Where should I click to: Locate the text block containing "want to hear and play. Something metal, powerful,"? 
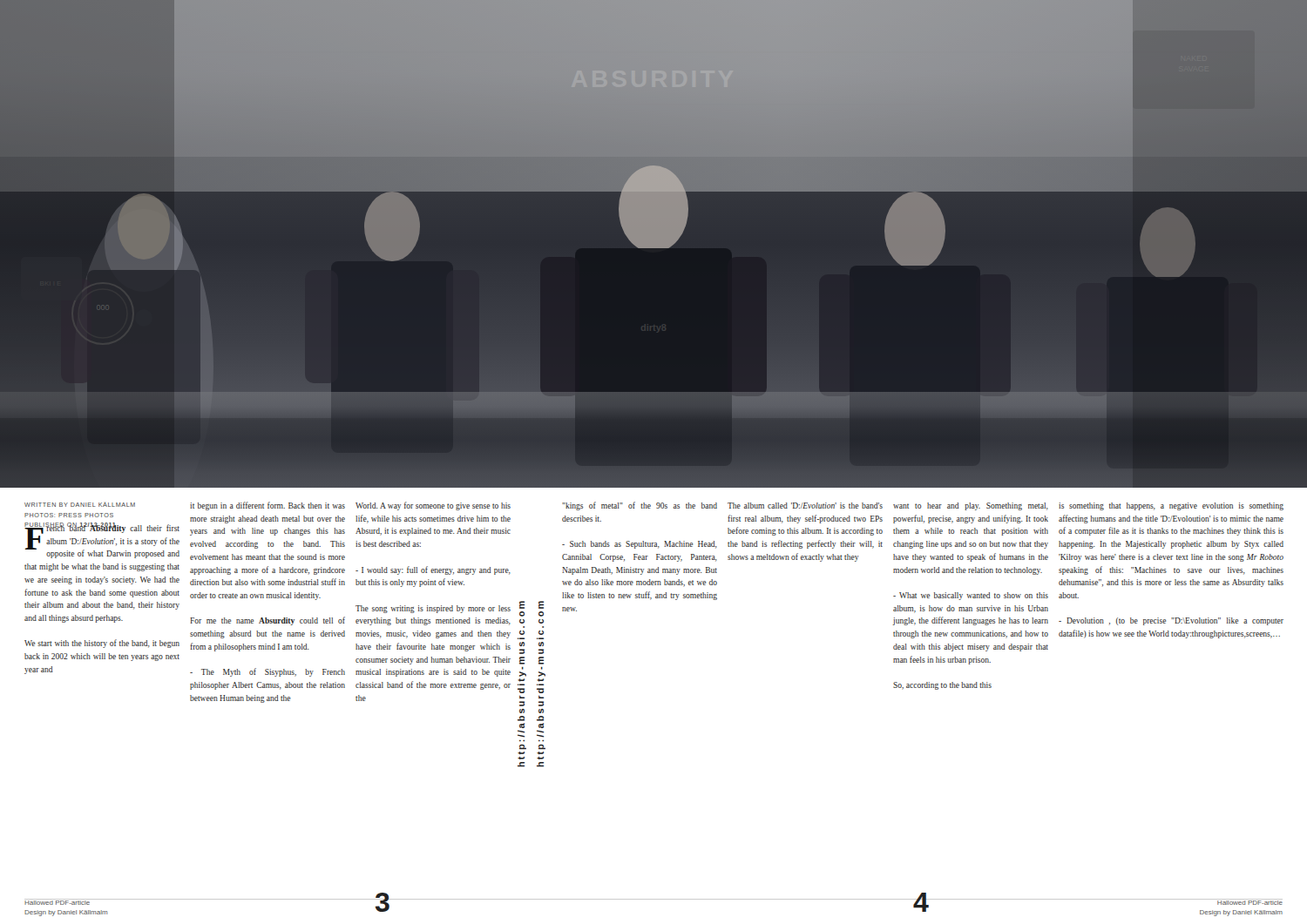(x=971, y=596)
